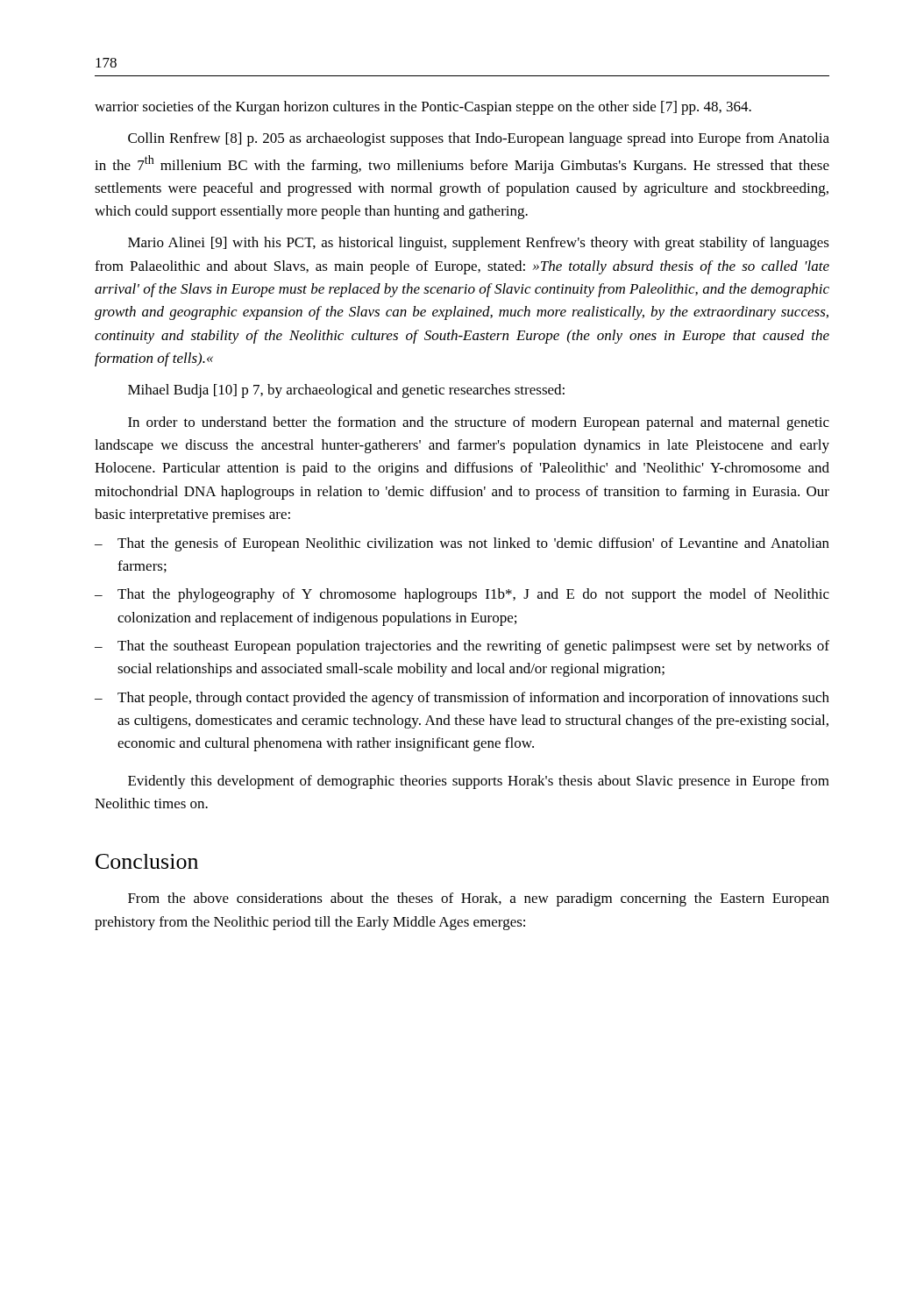Viewport: 924px width, 1315px height.
Task: Point to the region starting "Mihael Budja [10] p 7, by archaeological"
Action: pos(462,391)
